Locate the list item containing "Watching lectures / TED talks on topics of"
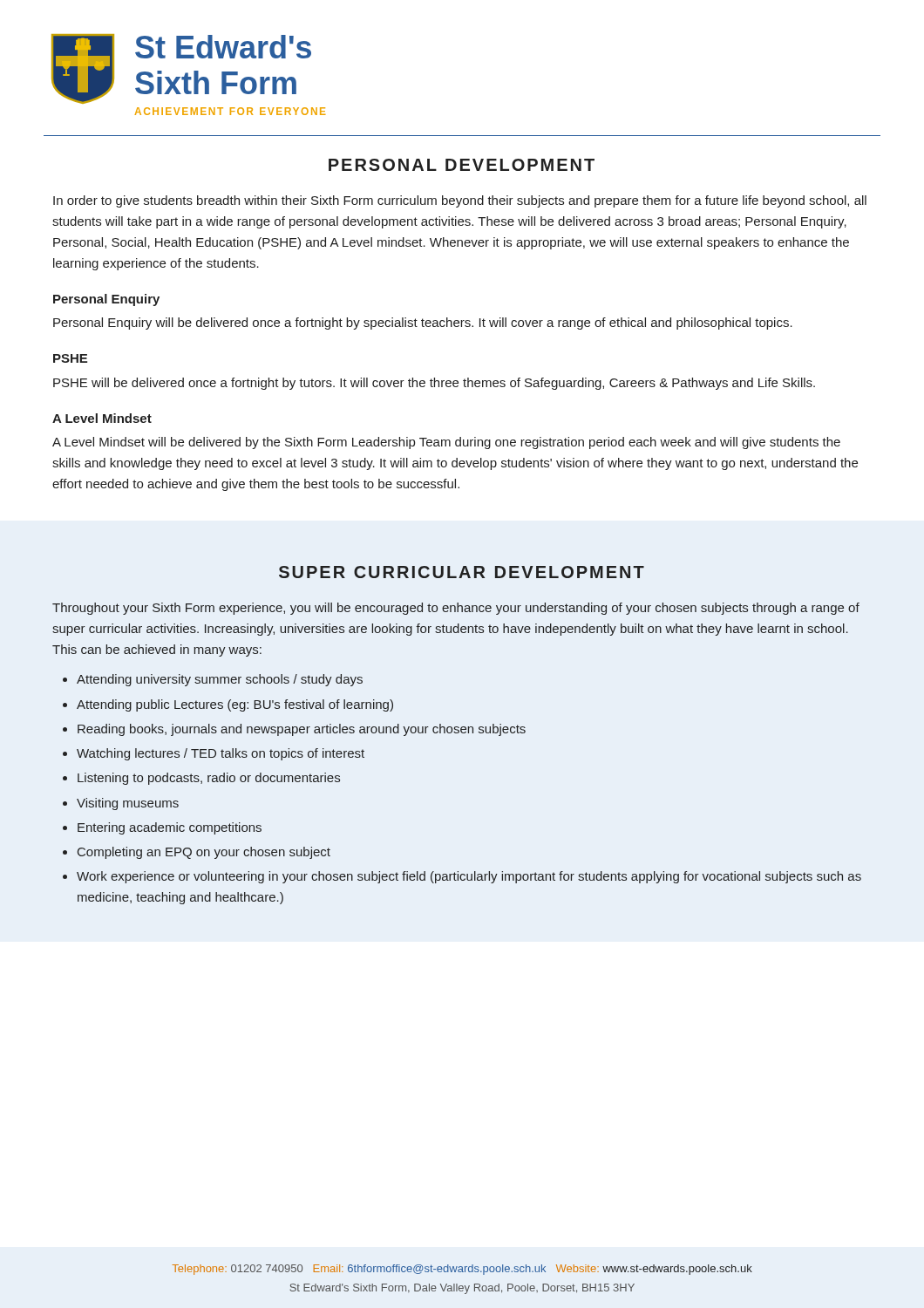Image resolution: width=924 pixels, height=1308 pixels. (x=221, y=753)
